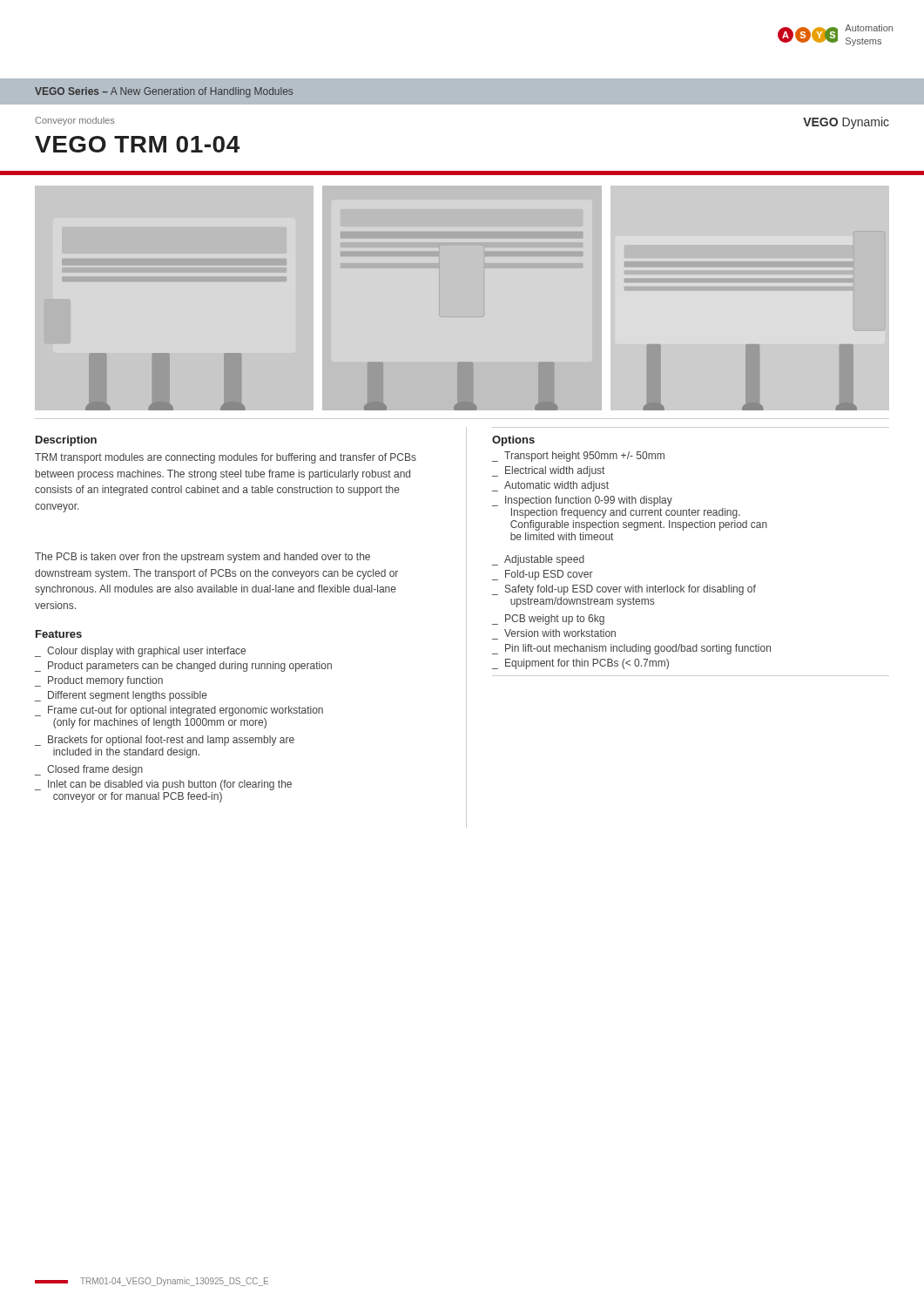Click on the text block that says "The PCB is taken"
Screen dimensions: 1307x924
point(217,581)
